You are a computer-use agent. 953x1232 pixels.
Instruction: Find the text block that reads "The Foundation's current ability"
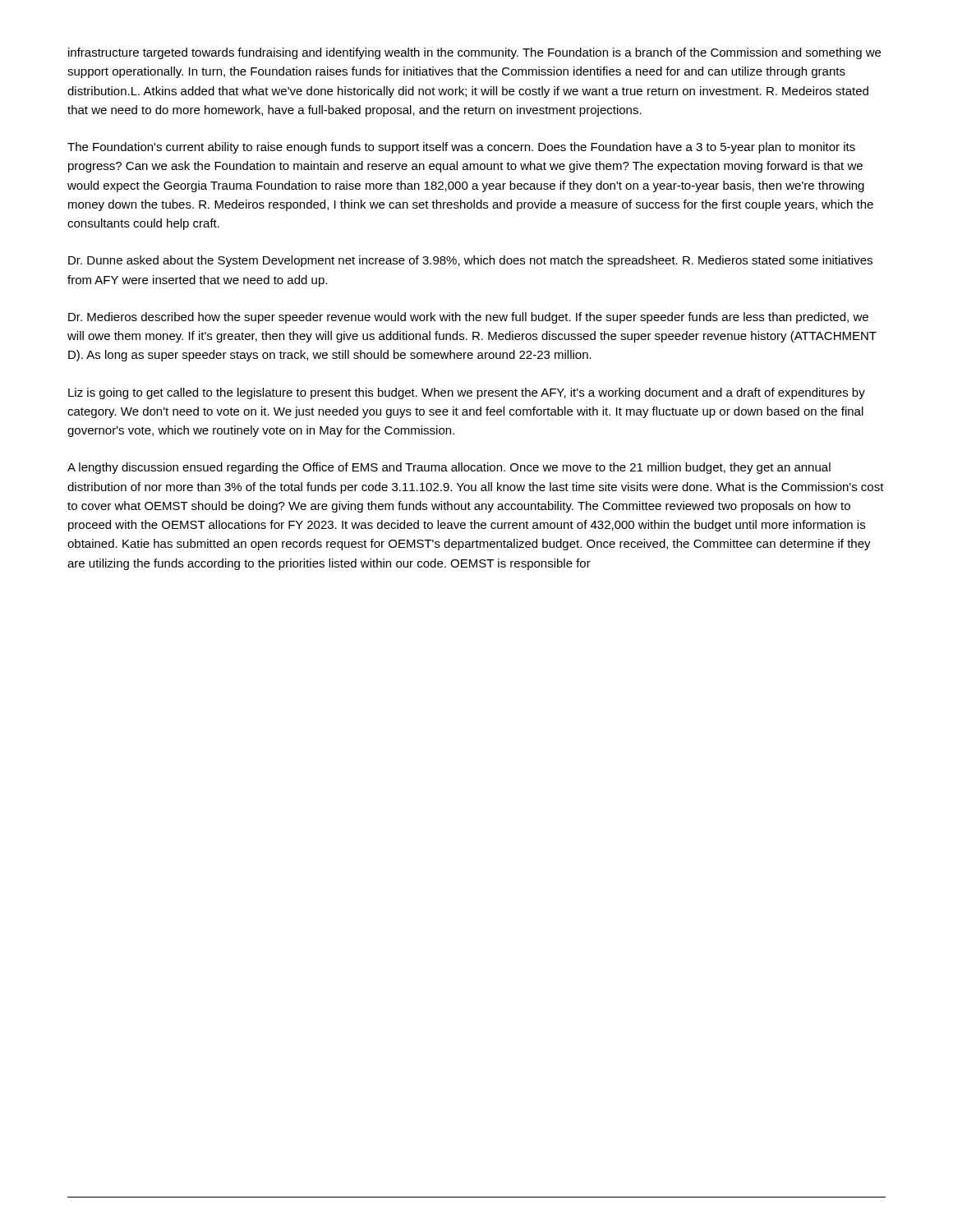point(470,185)
